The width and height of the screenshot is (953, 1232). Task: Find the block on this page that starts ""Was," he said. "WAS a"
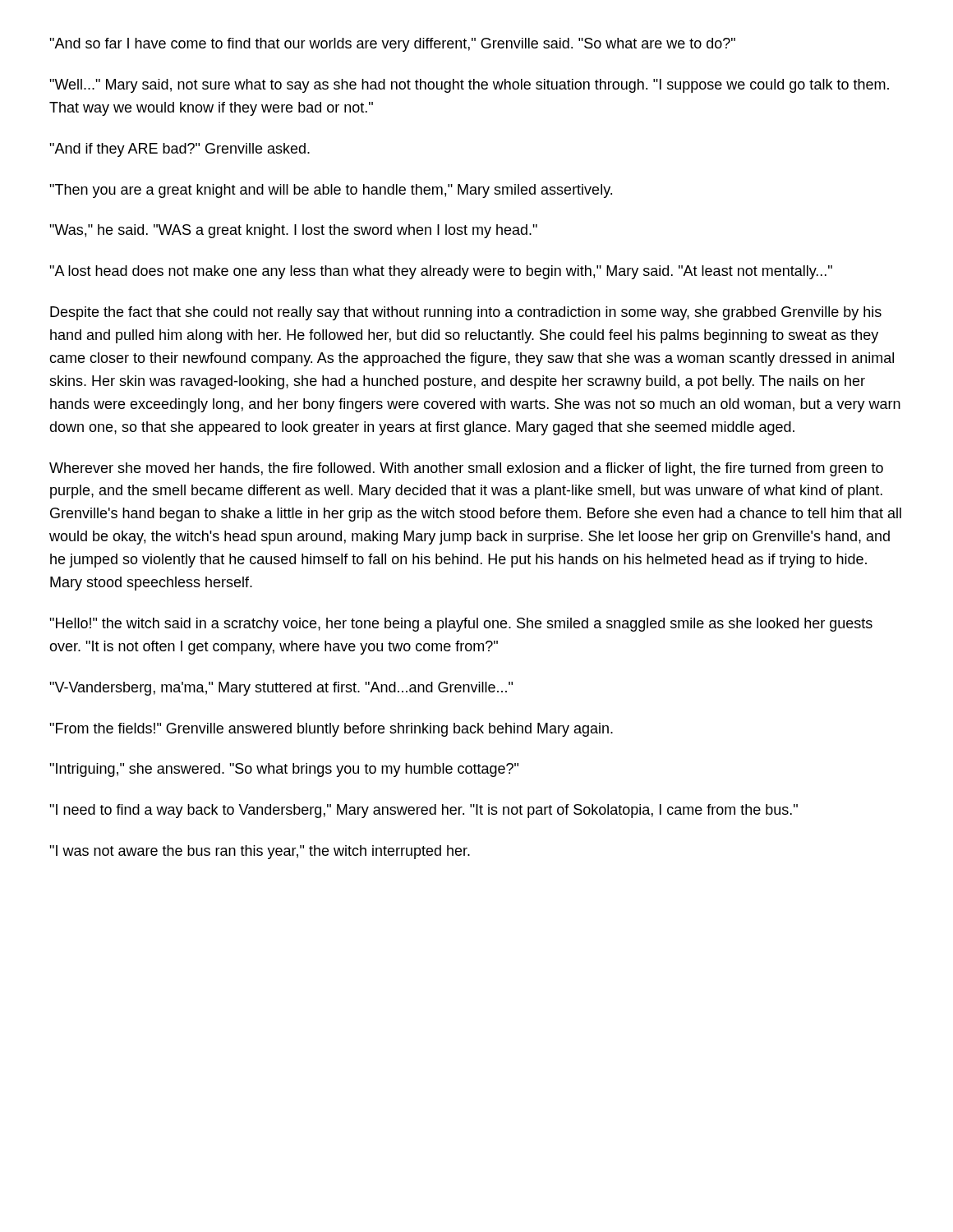point(293,230)
